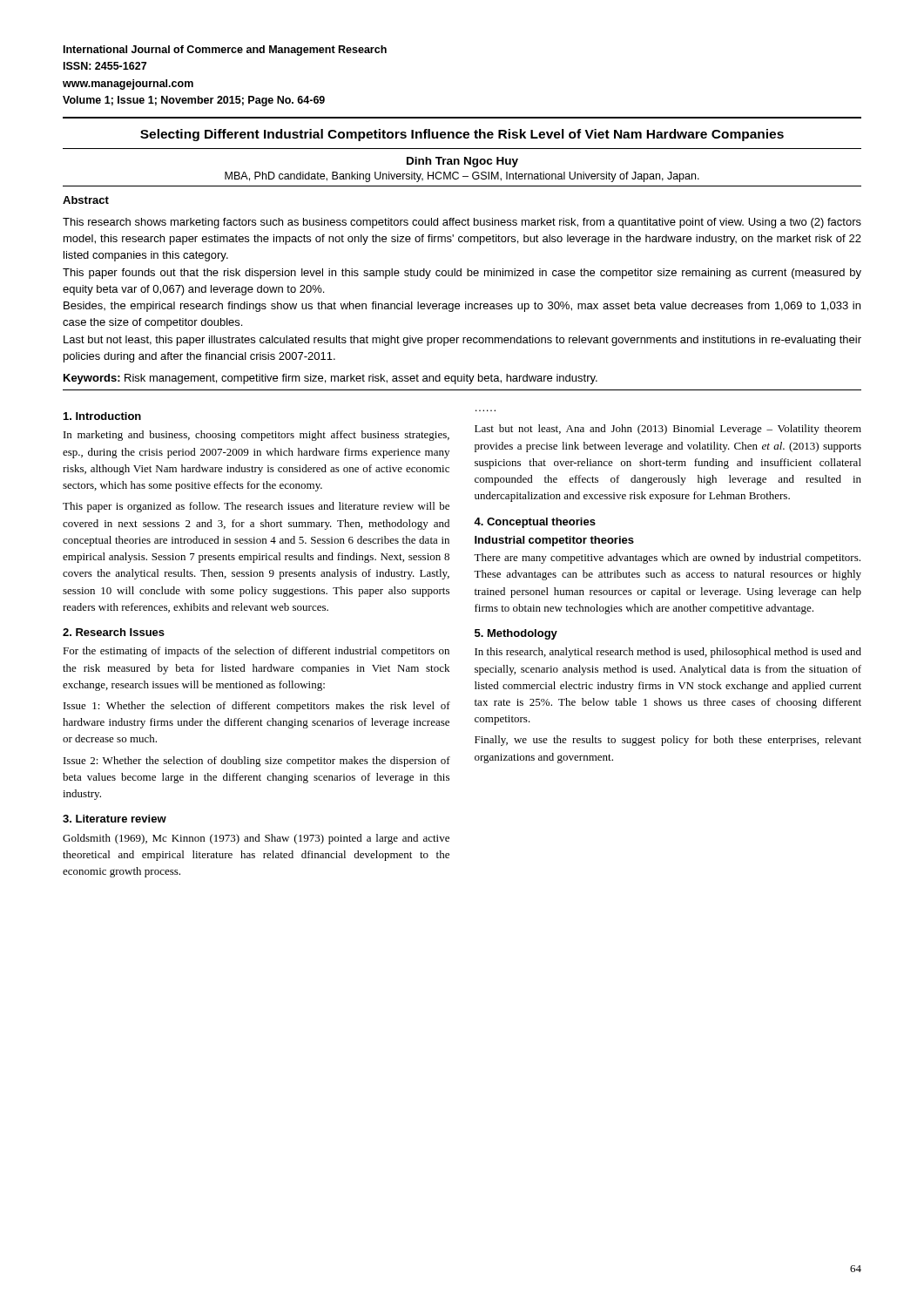
Task: Find the block on this page that starts "Goldsmith (1969), Mc"
Action: click(256, 854)
